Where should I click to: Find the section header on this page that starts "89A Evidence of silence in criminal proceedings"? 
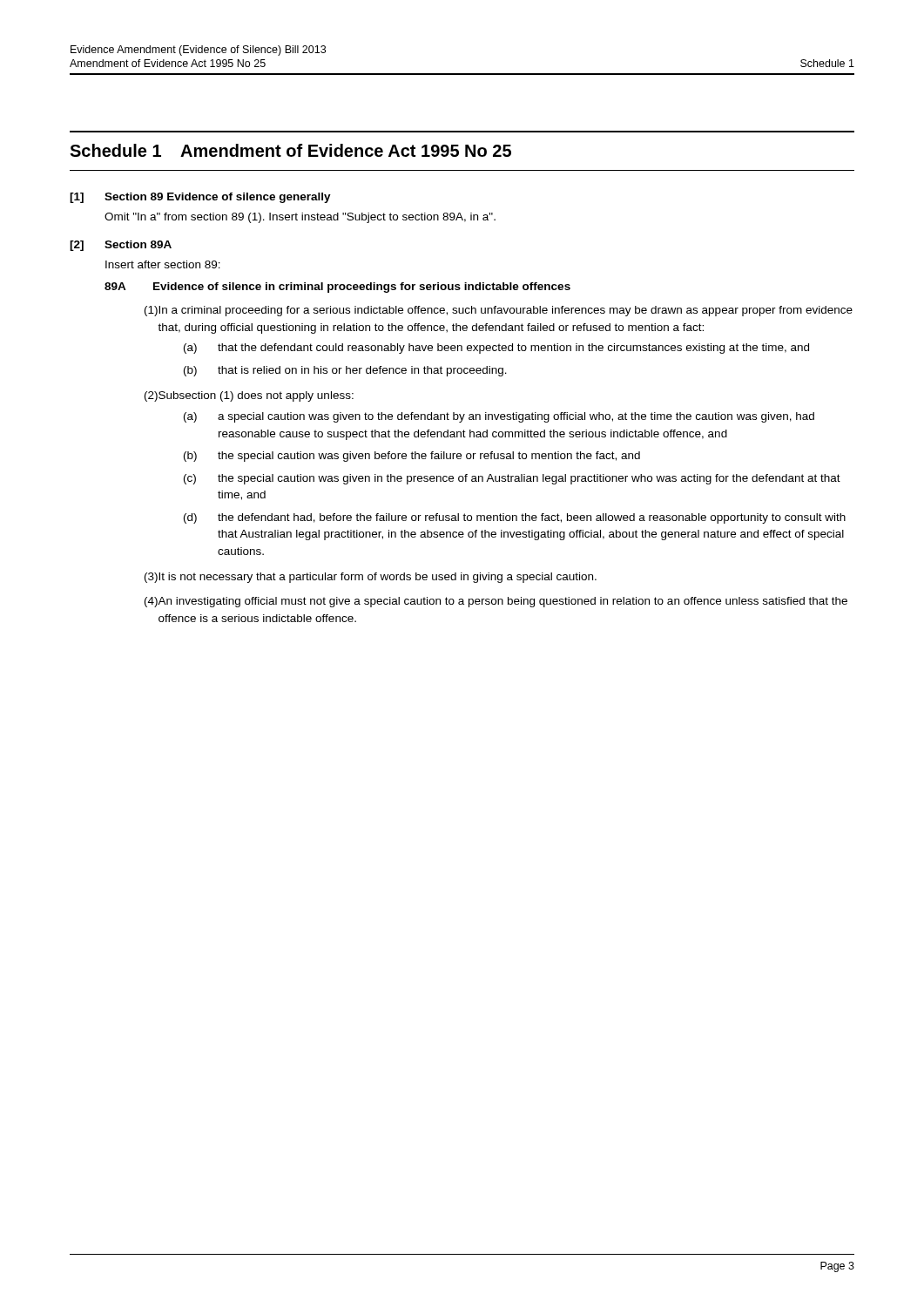[338, 286]
